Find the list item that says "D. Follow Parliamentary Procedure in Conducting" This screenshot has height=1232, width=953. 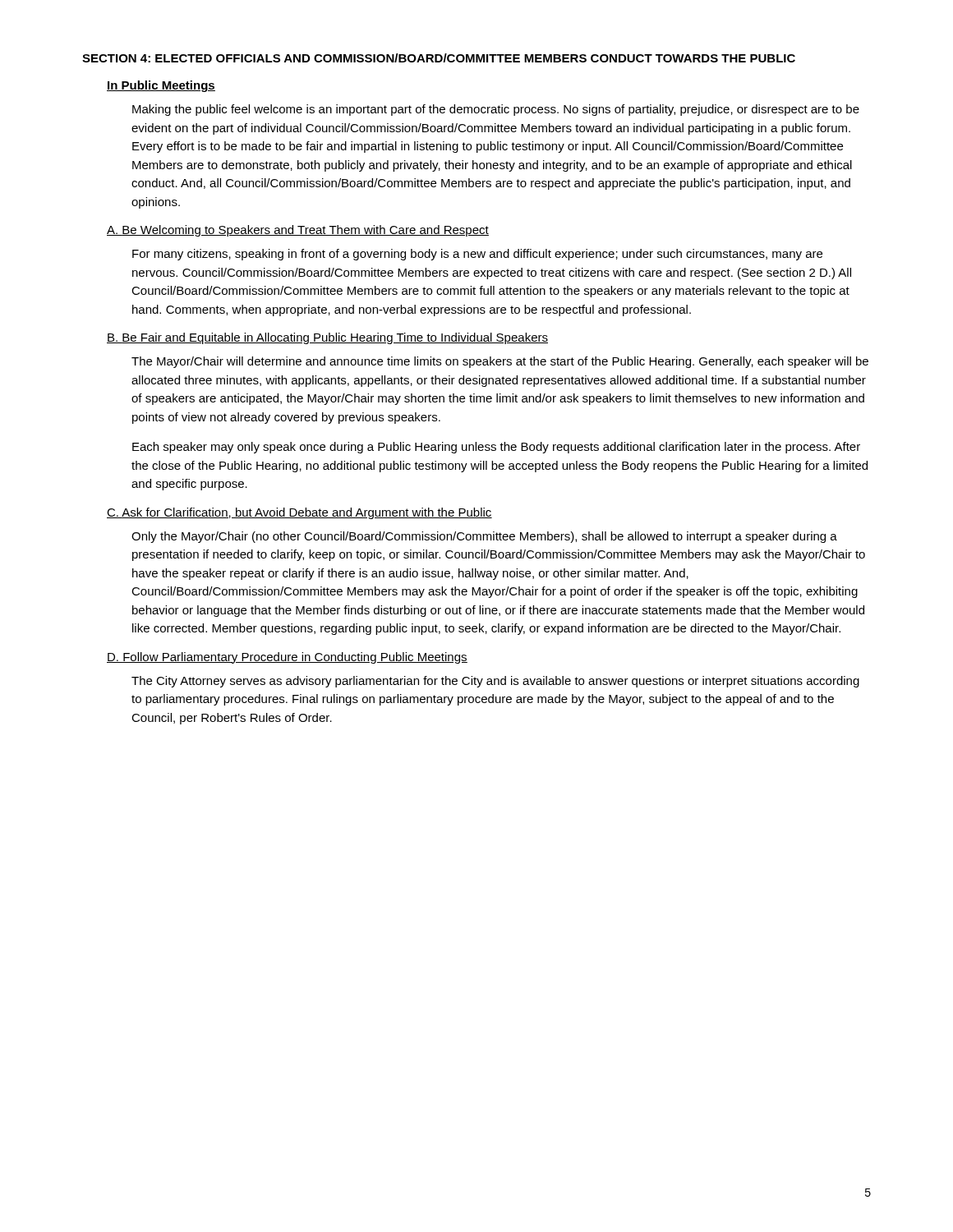tap(287, 656)
